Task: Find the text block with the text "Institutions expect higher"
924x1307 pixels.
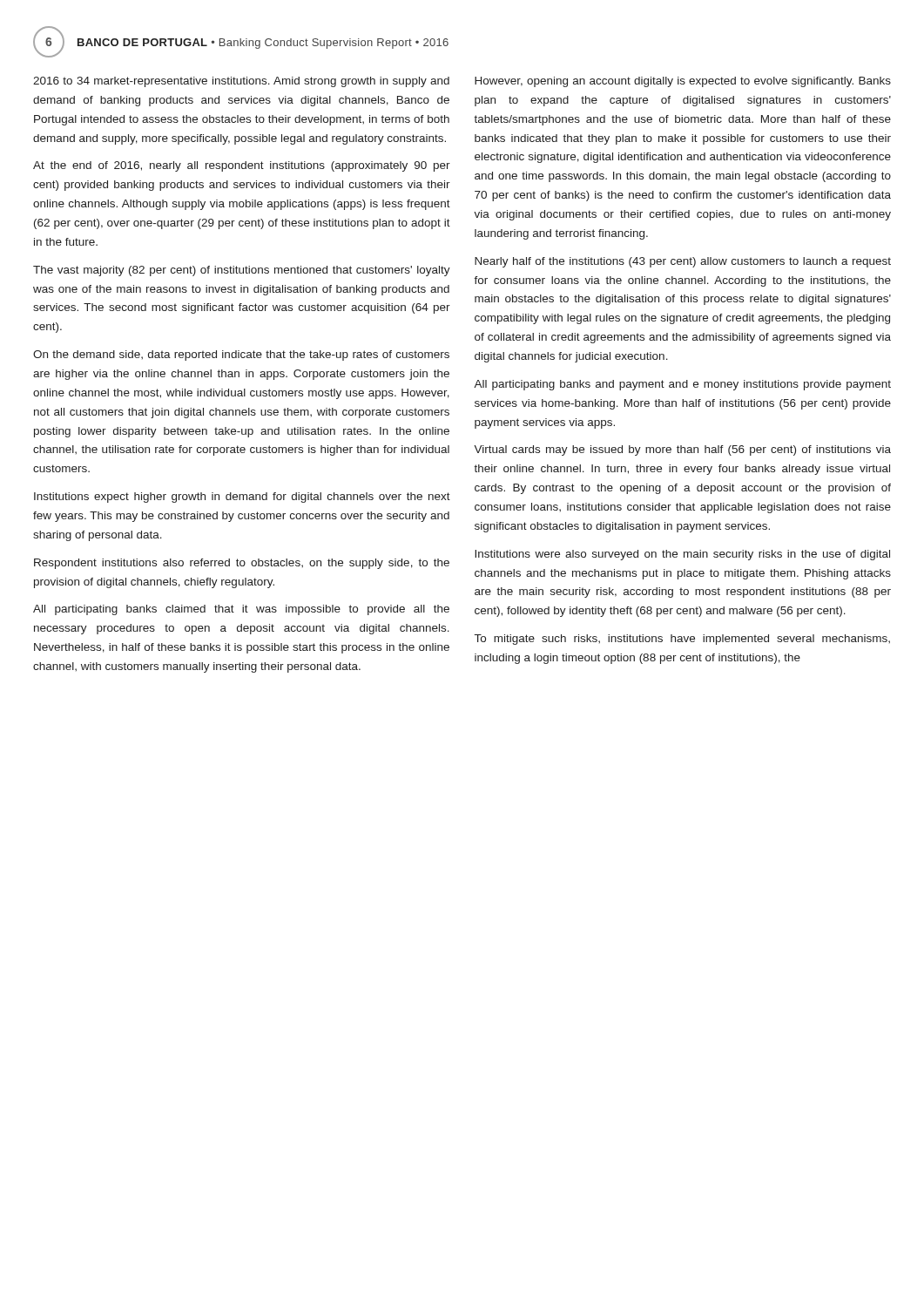Action: (241, 516)
